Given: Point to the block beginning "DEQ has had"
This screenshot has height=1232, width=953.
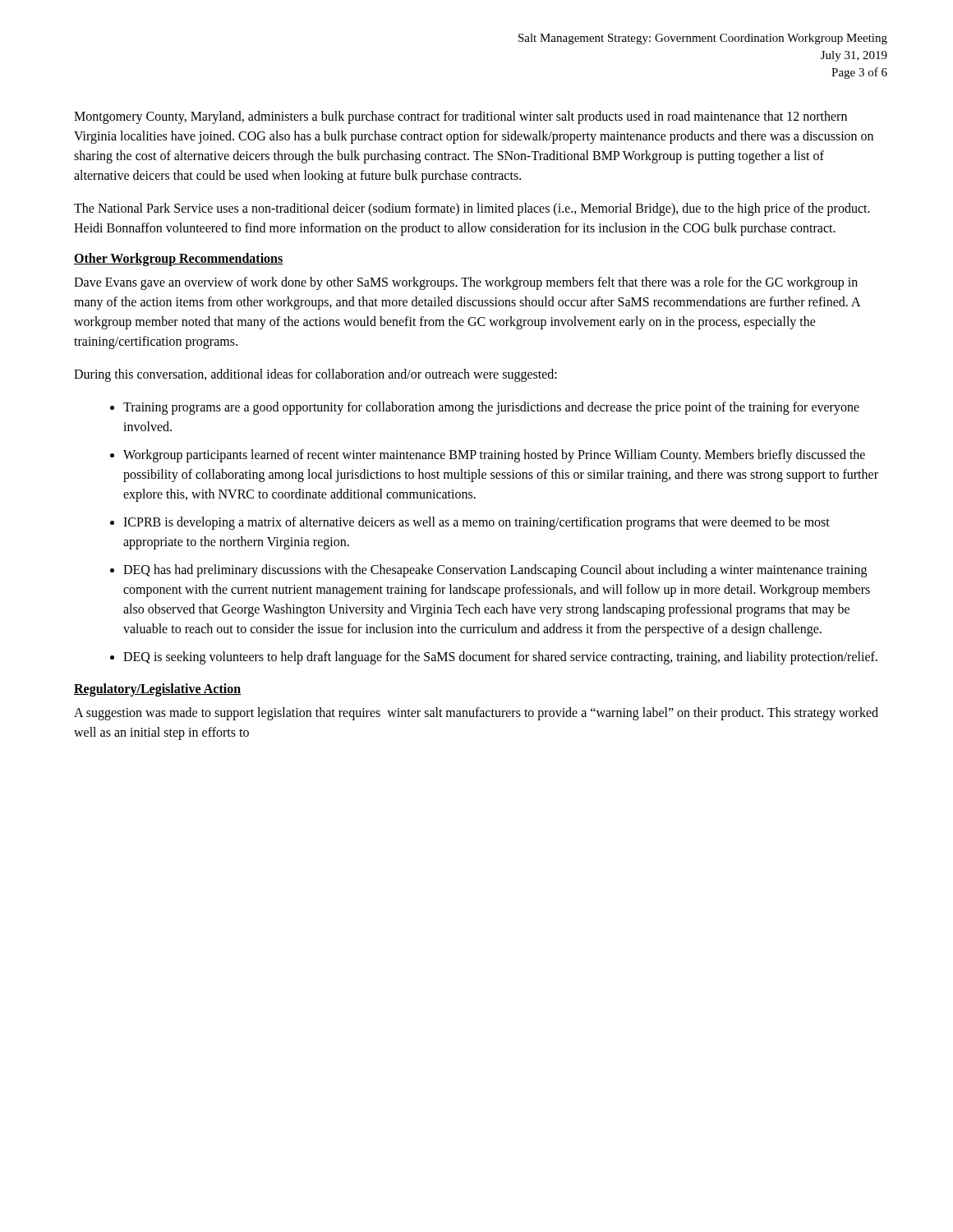Looking at the screenshot, I should 497,599.
